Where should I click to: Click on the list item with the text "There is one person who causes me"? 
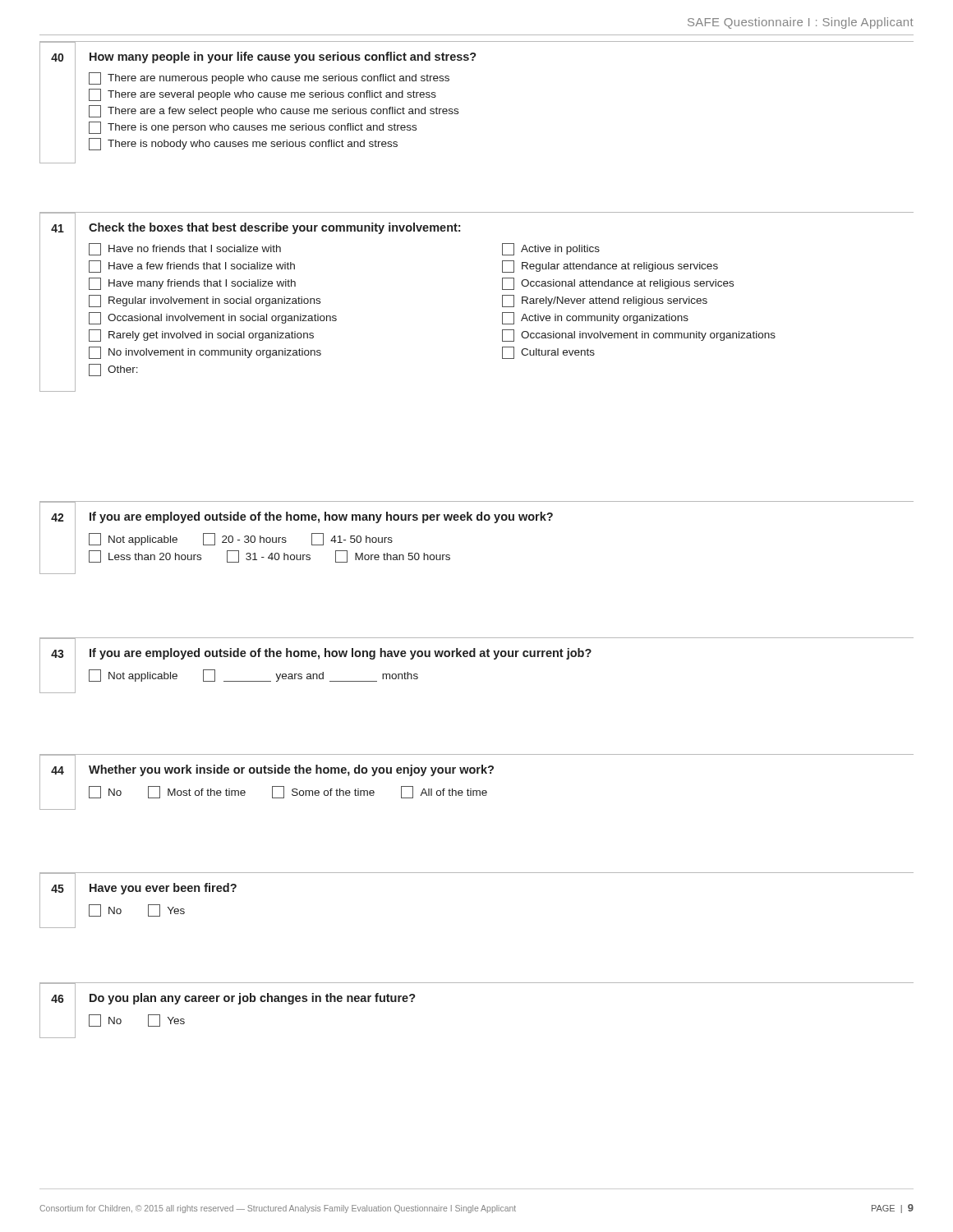253,127
